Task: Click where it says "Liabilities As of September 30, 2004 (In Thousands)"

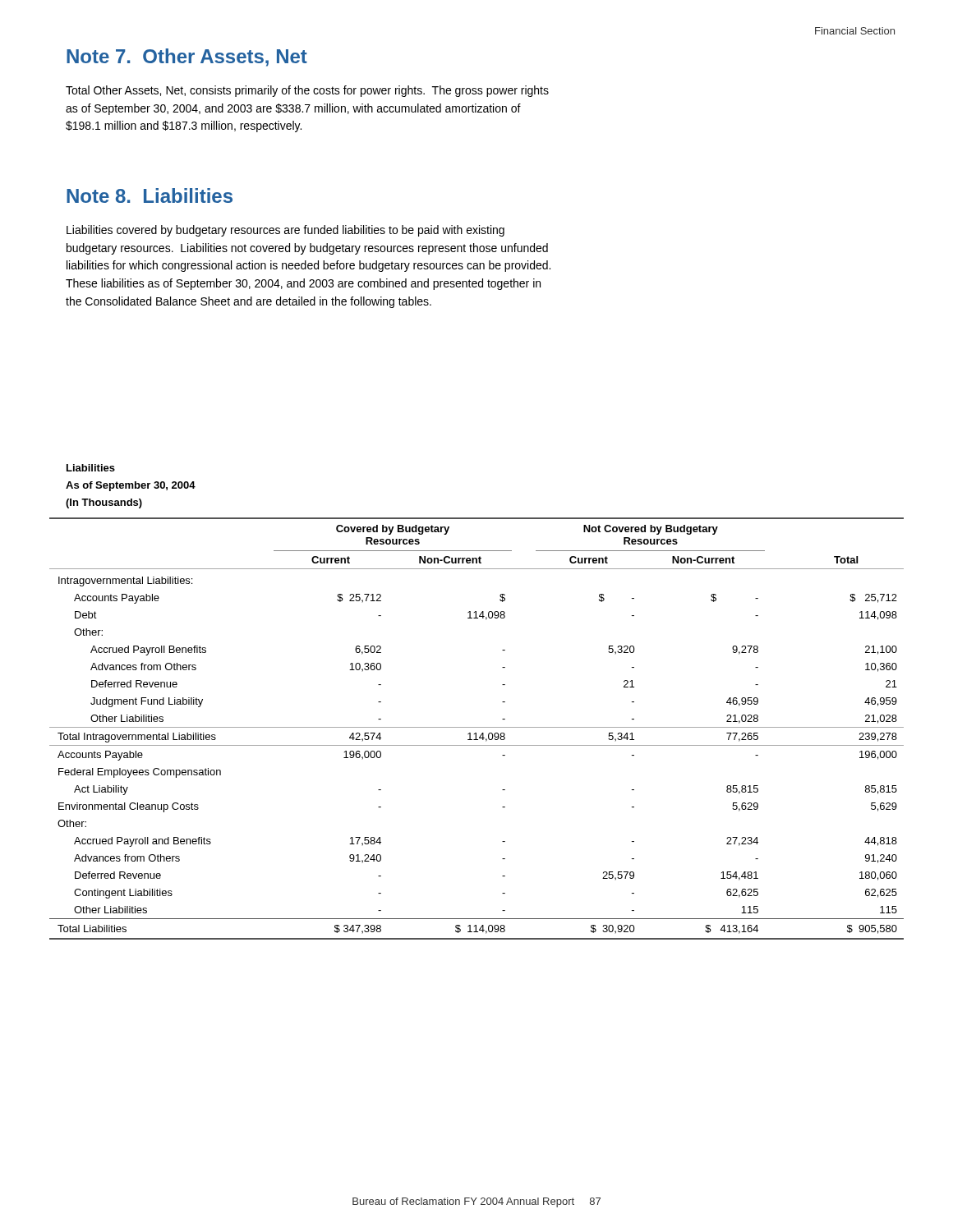Action: coord(130,485)
